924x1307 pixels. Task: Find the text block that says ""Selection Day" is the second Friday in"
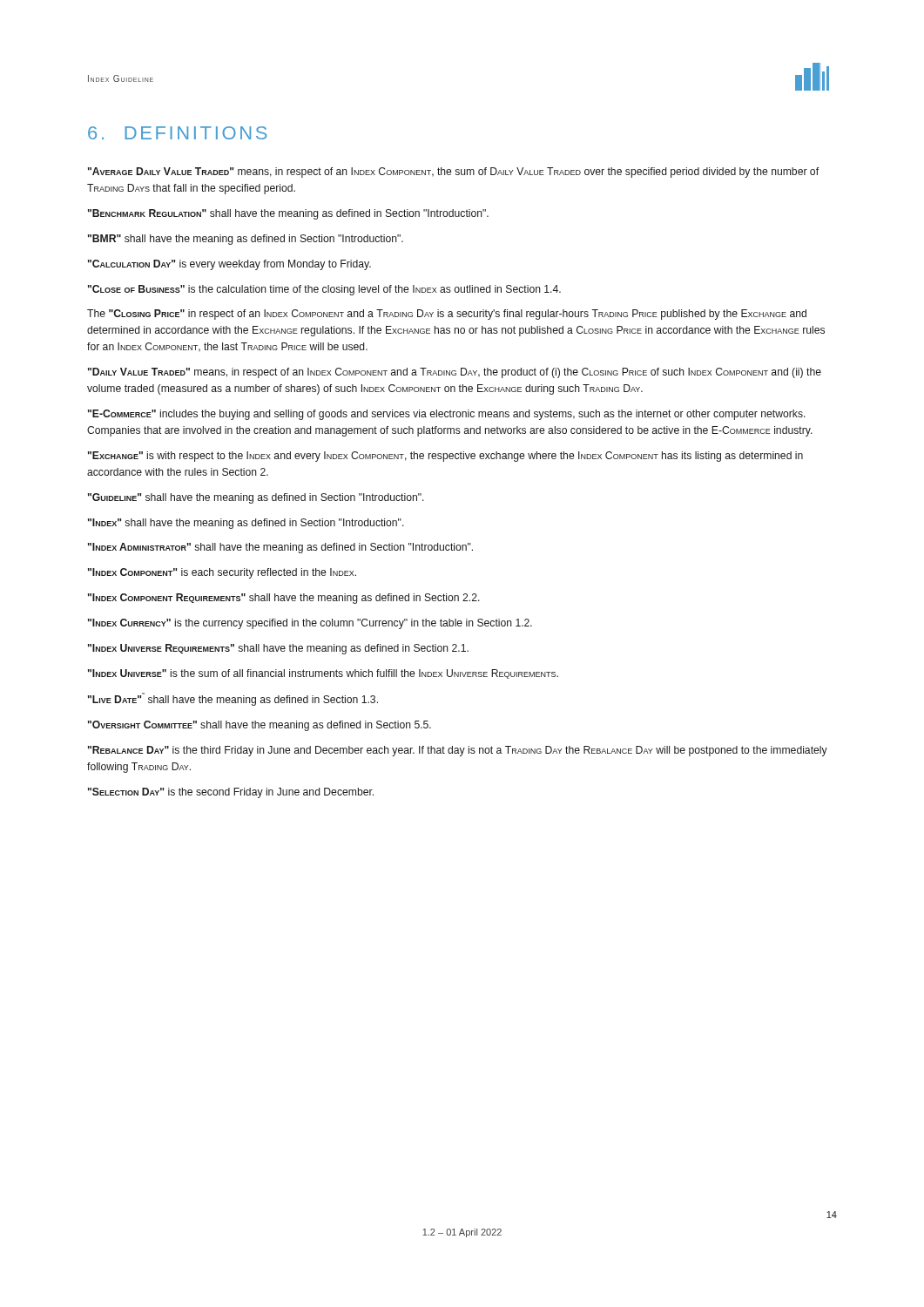(x=231, y=792)
